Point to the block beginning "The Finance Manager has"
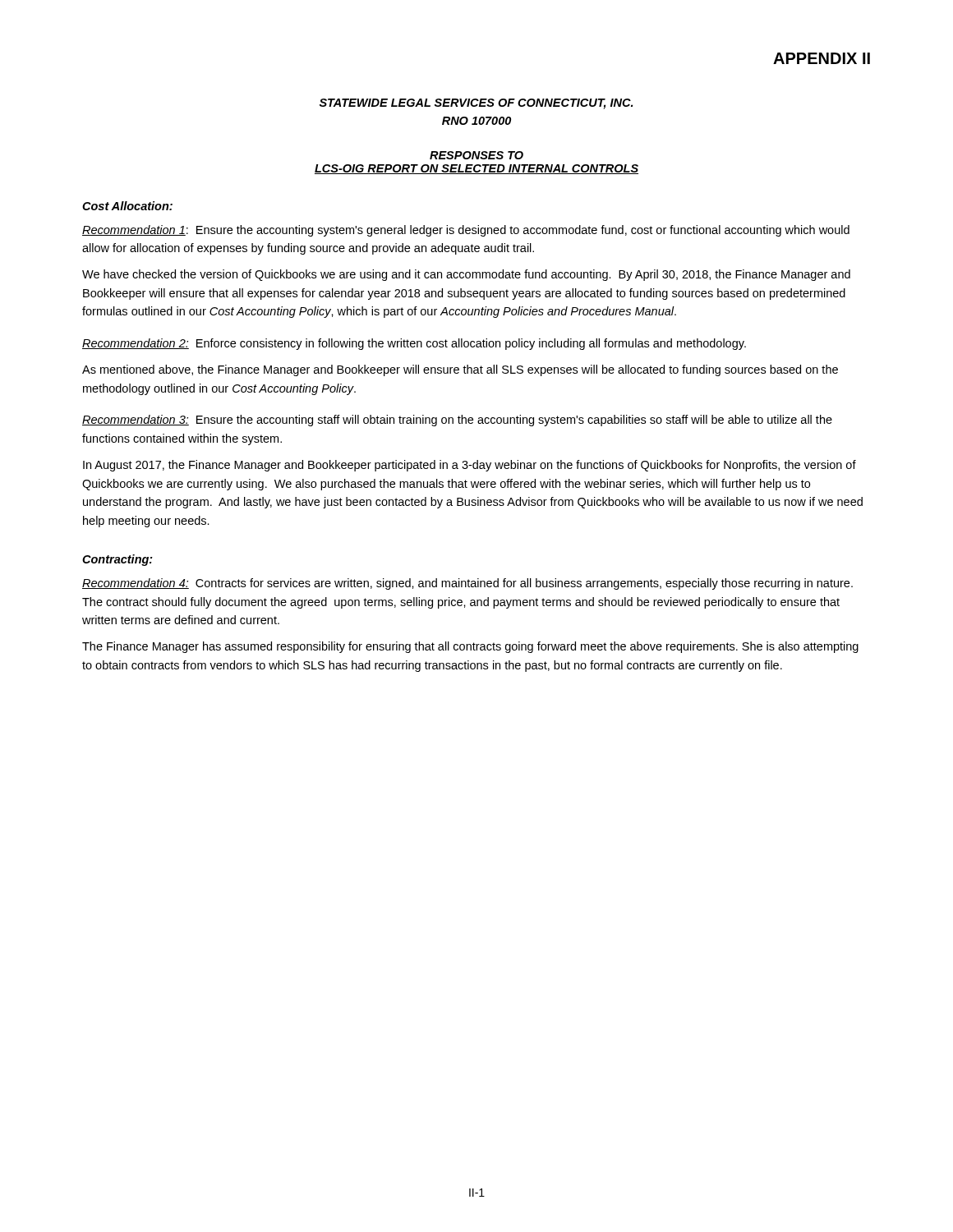Viewport: 953px width, 1232px height. [470, 656]
